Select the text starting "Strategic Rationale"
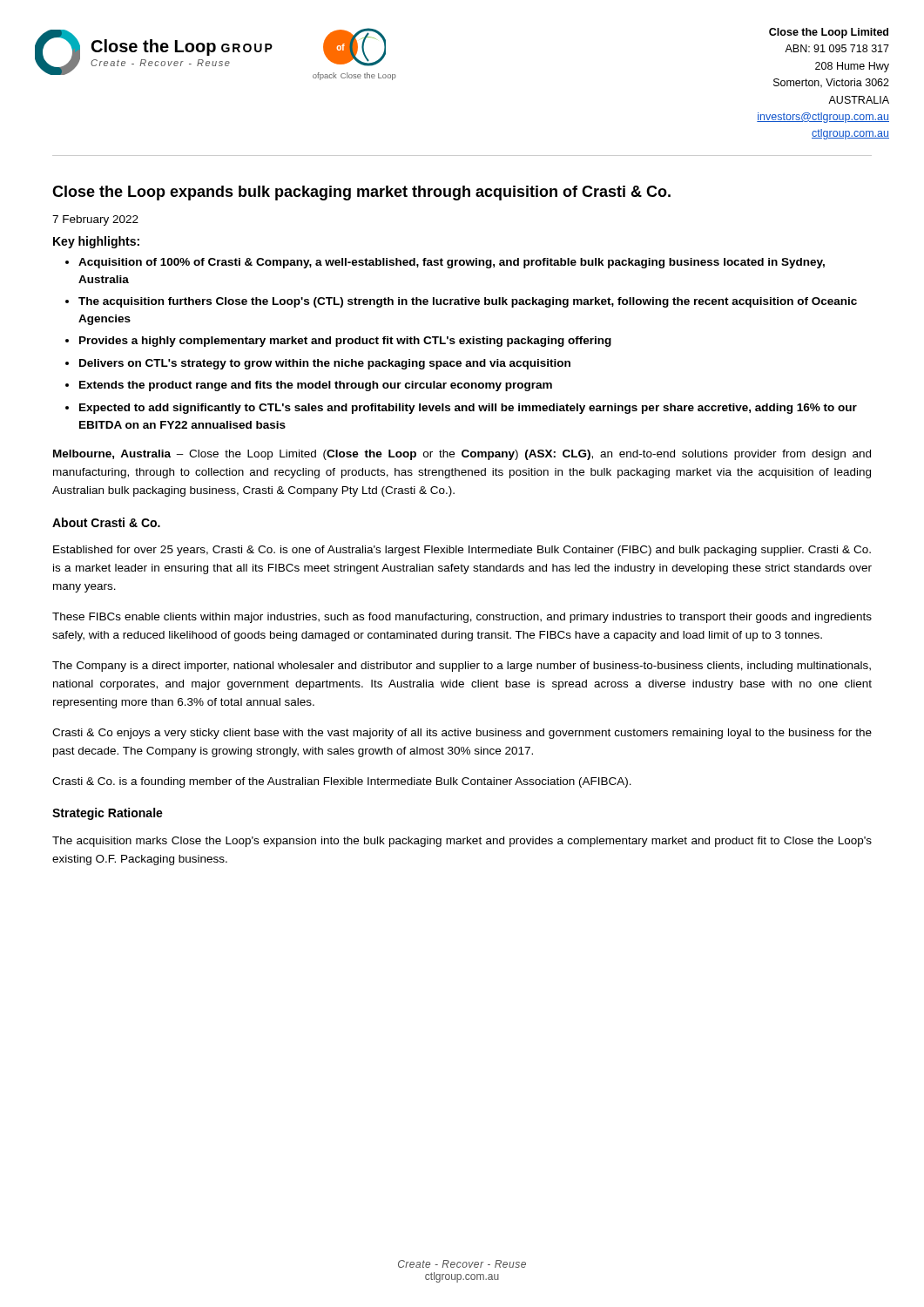 coord(108,813)
